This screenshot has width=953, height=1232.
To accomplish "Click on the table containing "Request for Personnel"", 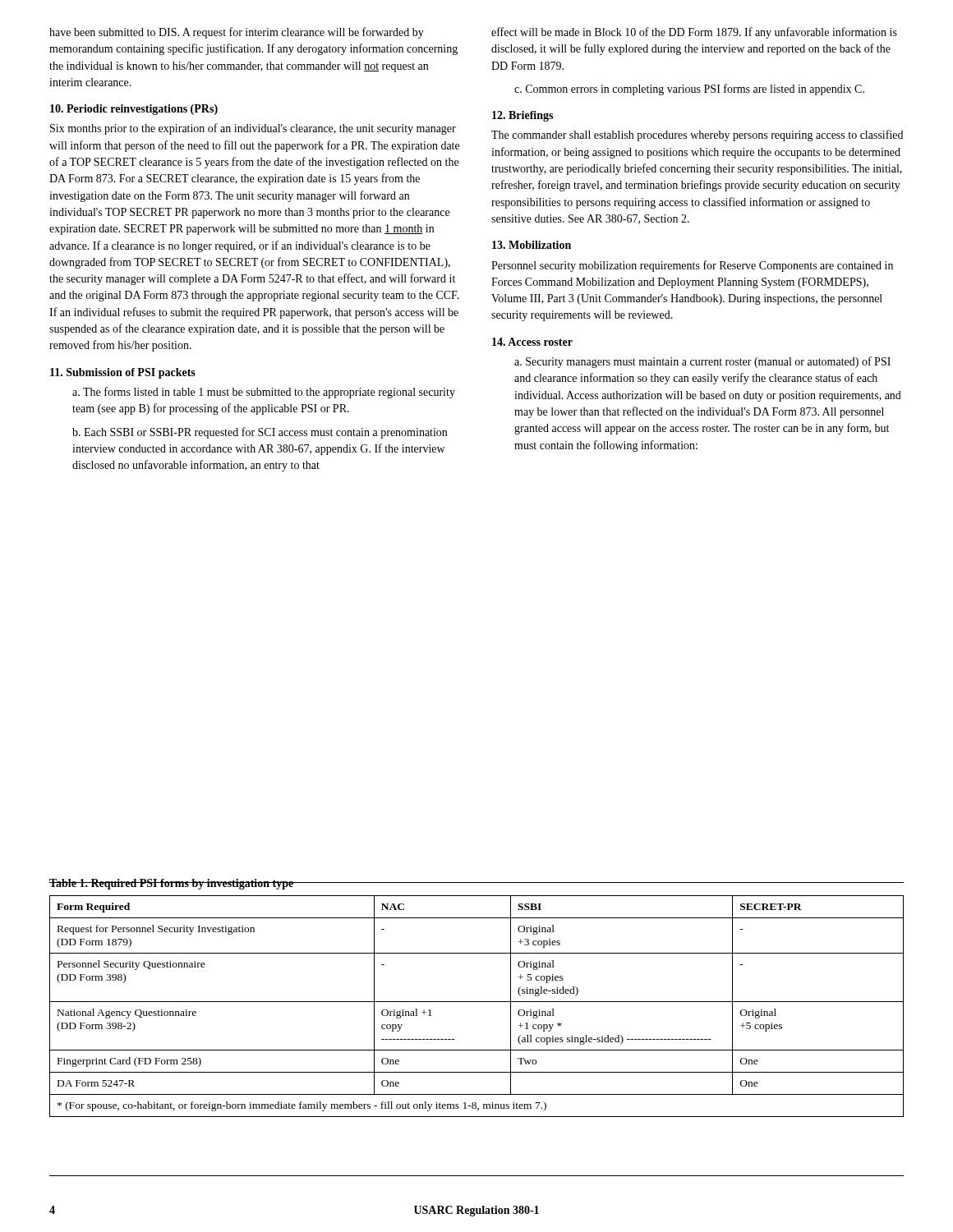I will (476, 1006).
